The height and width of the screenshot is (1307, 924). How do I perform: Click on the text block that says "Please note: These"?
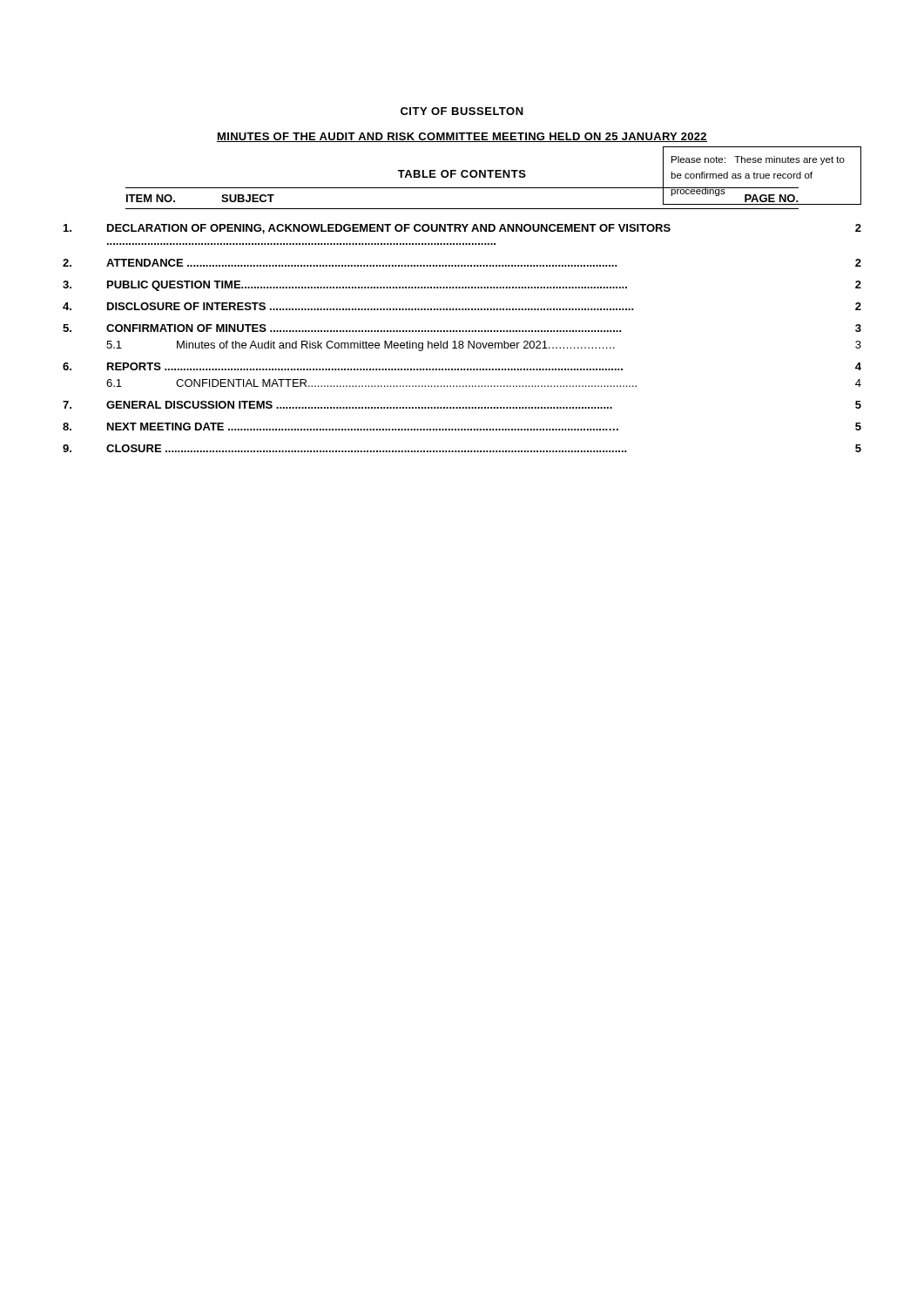coord(758,175)
